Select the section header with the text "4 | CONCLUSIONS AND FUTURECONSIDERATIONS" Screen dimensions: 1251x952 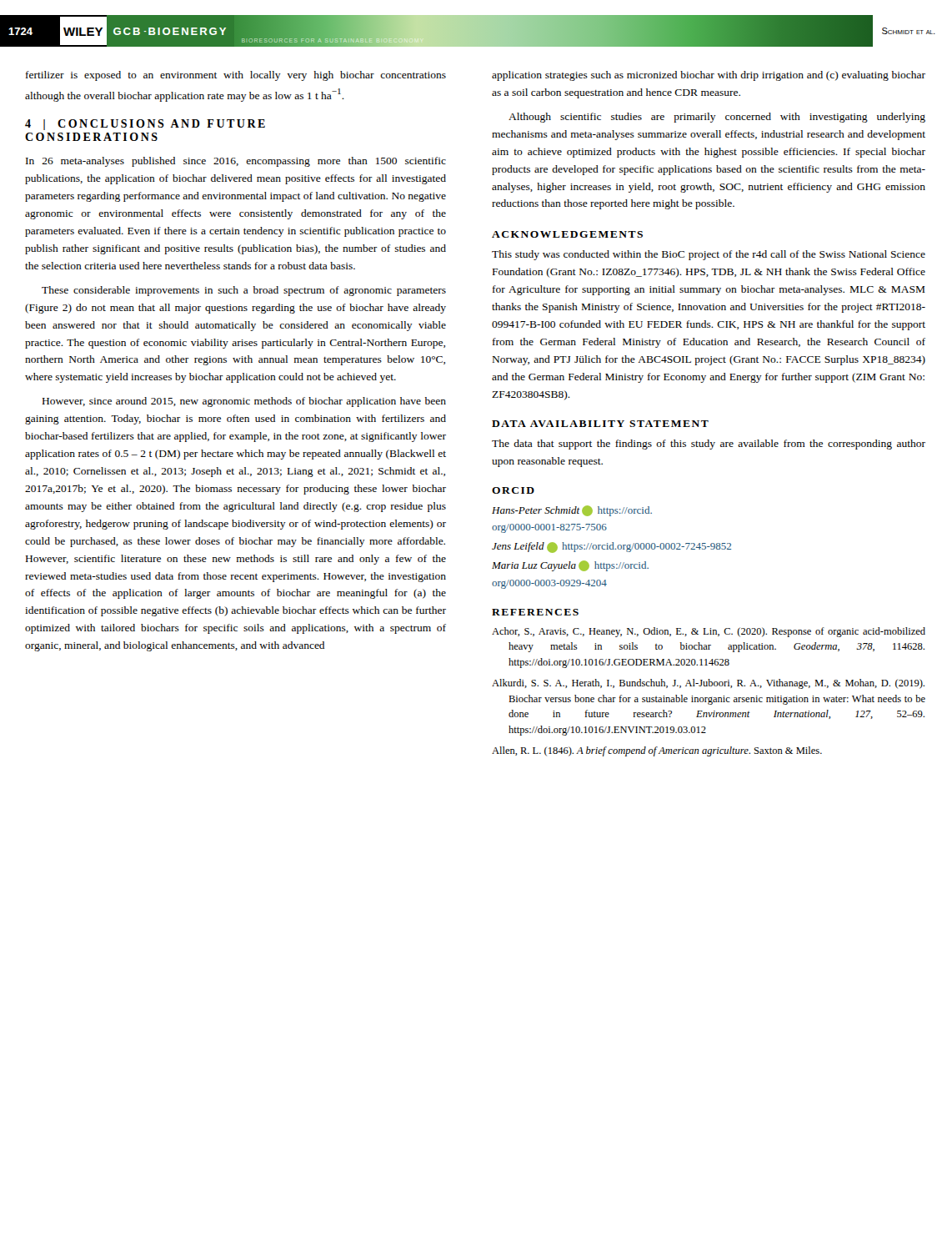(x=146, y=131)
